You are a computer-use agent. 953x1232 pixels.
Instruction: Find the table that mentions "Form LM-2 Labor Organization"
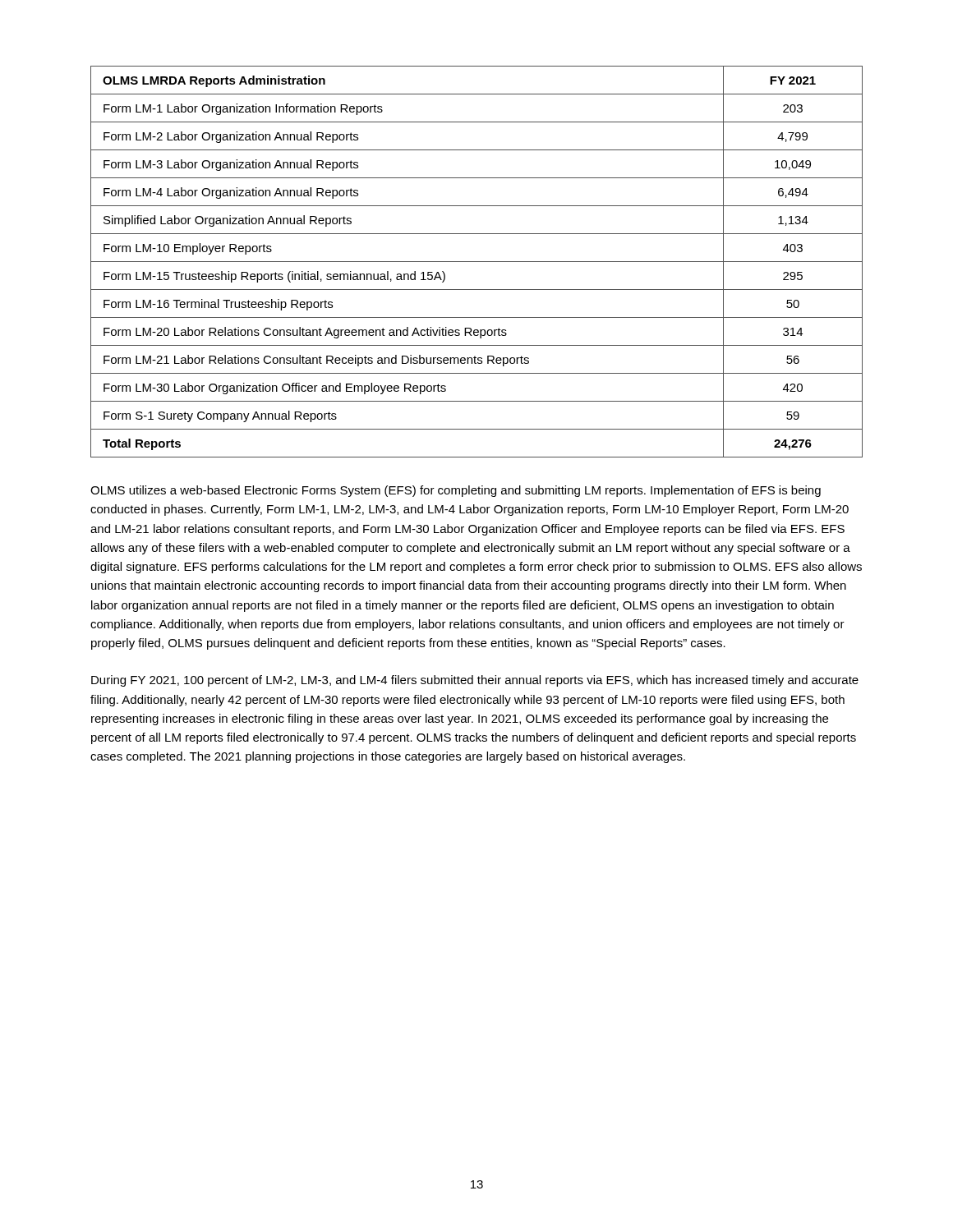tap(476, 262)
